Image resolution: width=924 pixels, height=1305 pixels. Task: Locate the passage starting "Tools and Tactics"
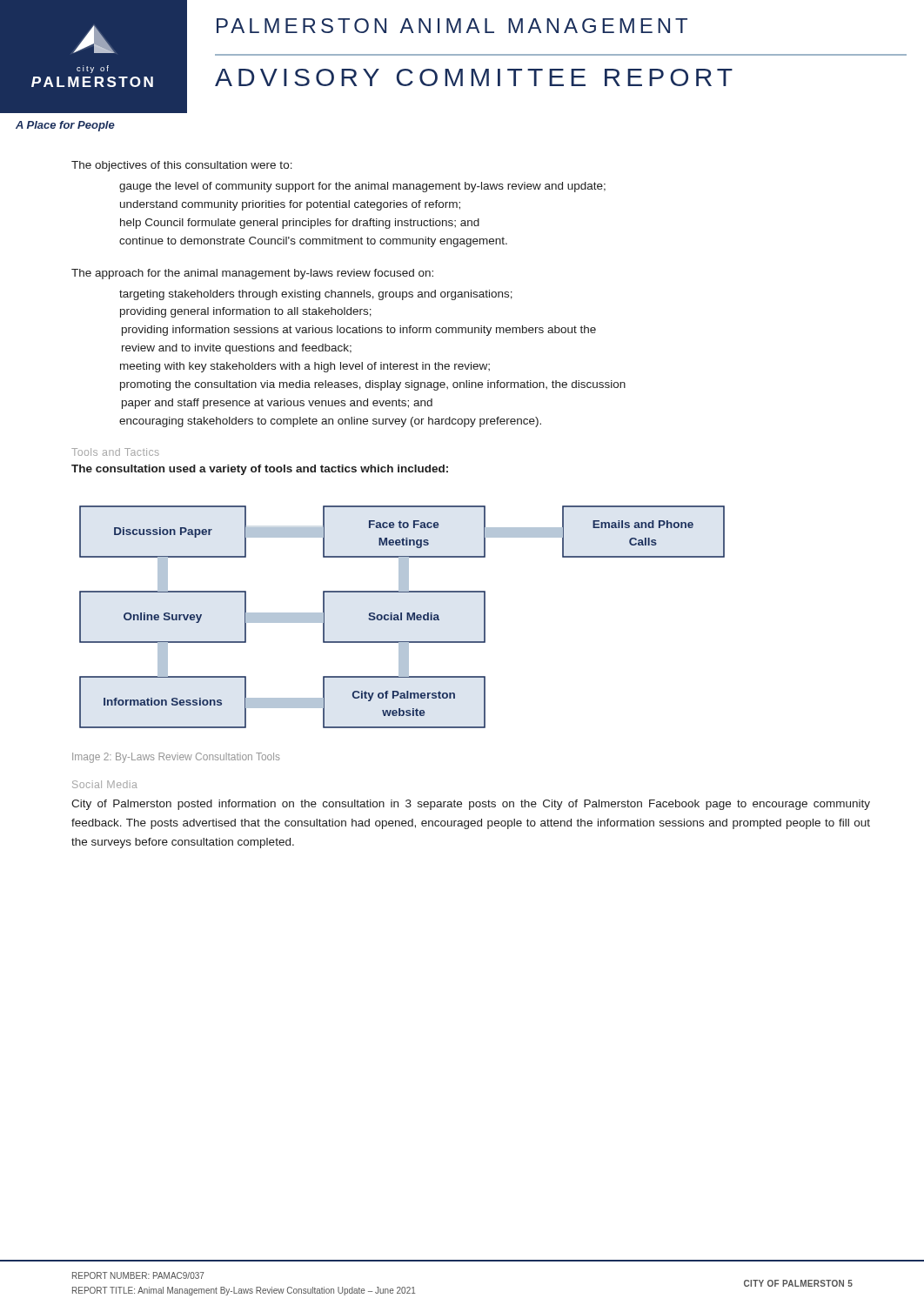pos(116,452)
